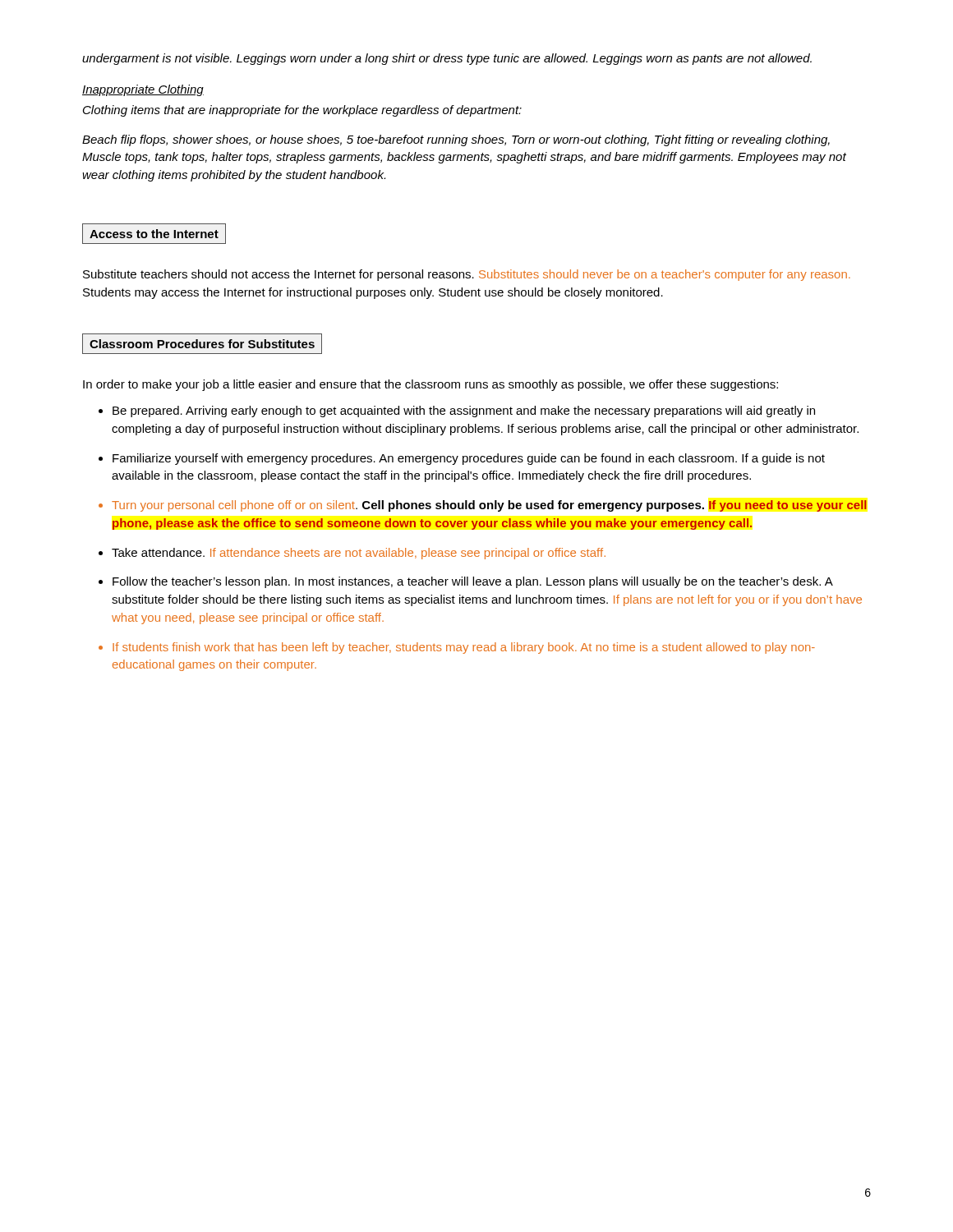
Task: Find the block on this page that starts "In order to make your job"
Action: [431, 384]
